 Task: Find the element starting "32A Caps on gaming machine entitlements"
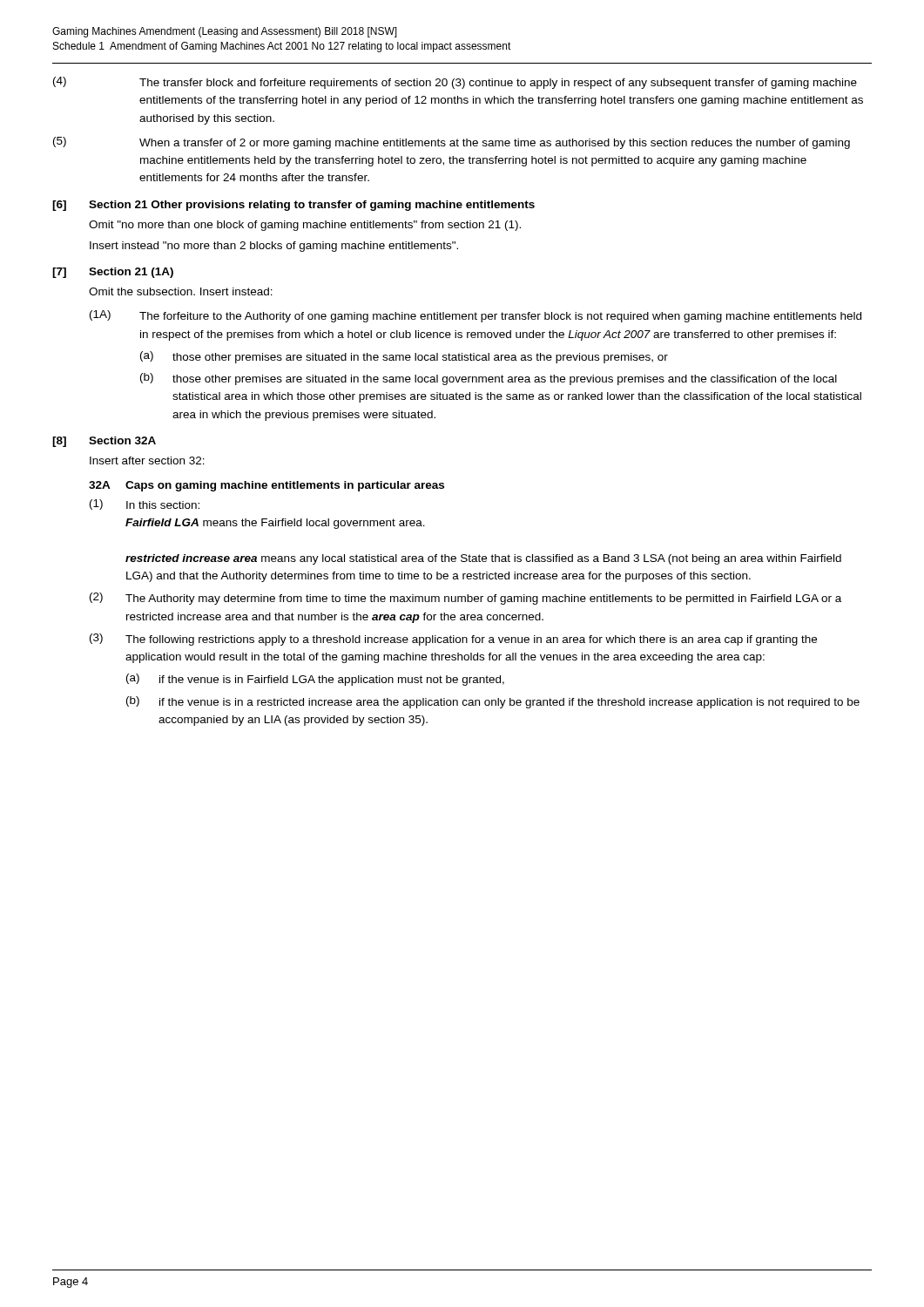pos(266,486)
